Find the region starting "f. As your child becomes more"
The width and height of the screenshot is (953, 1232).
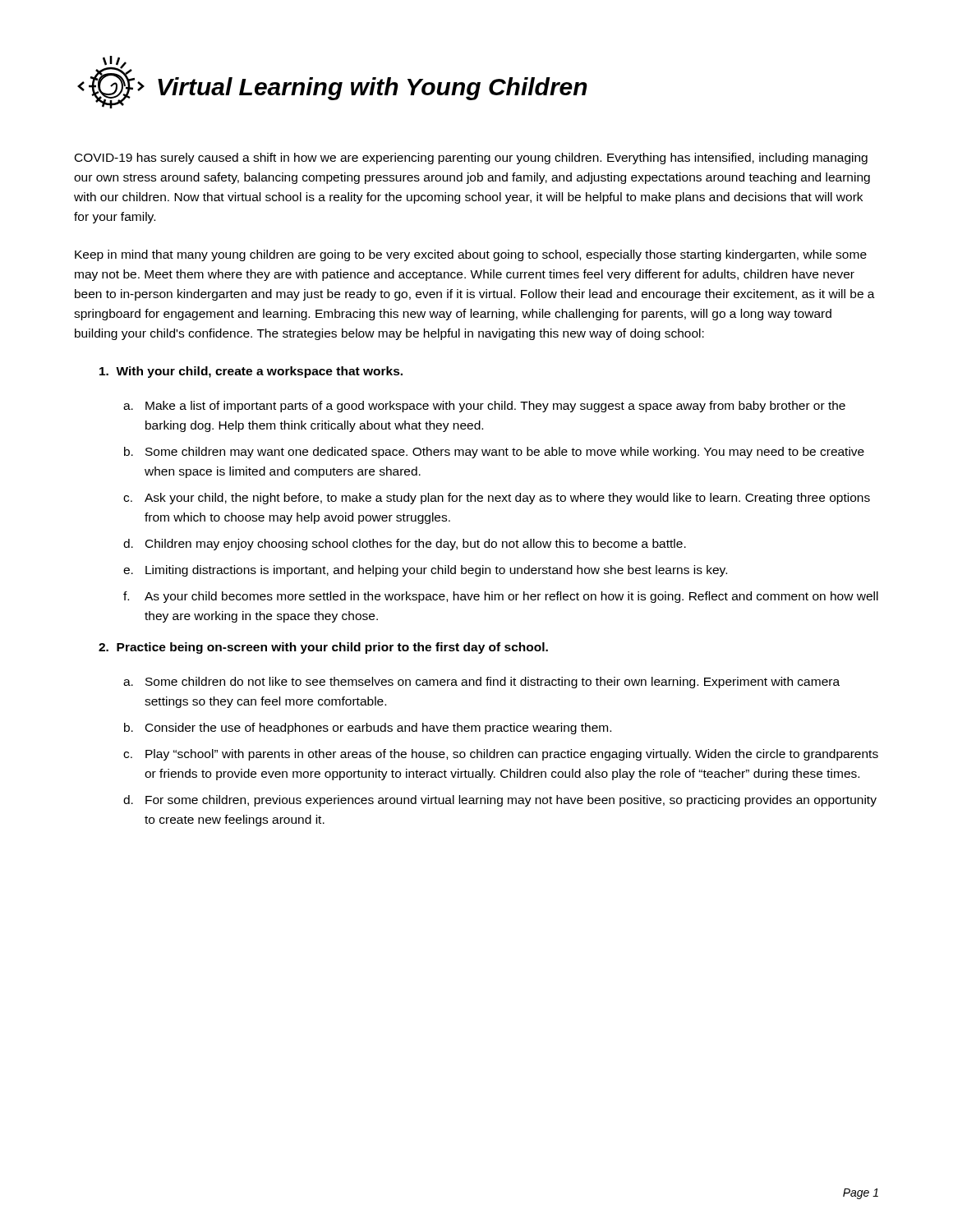[x=501, y=606]
